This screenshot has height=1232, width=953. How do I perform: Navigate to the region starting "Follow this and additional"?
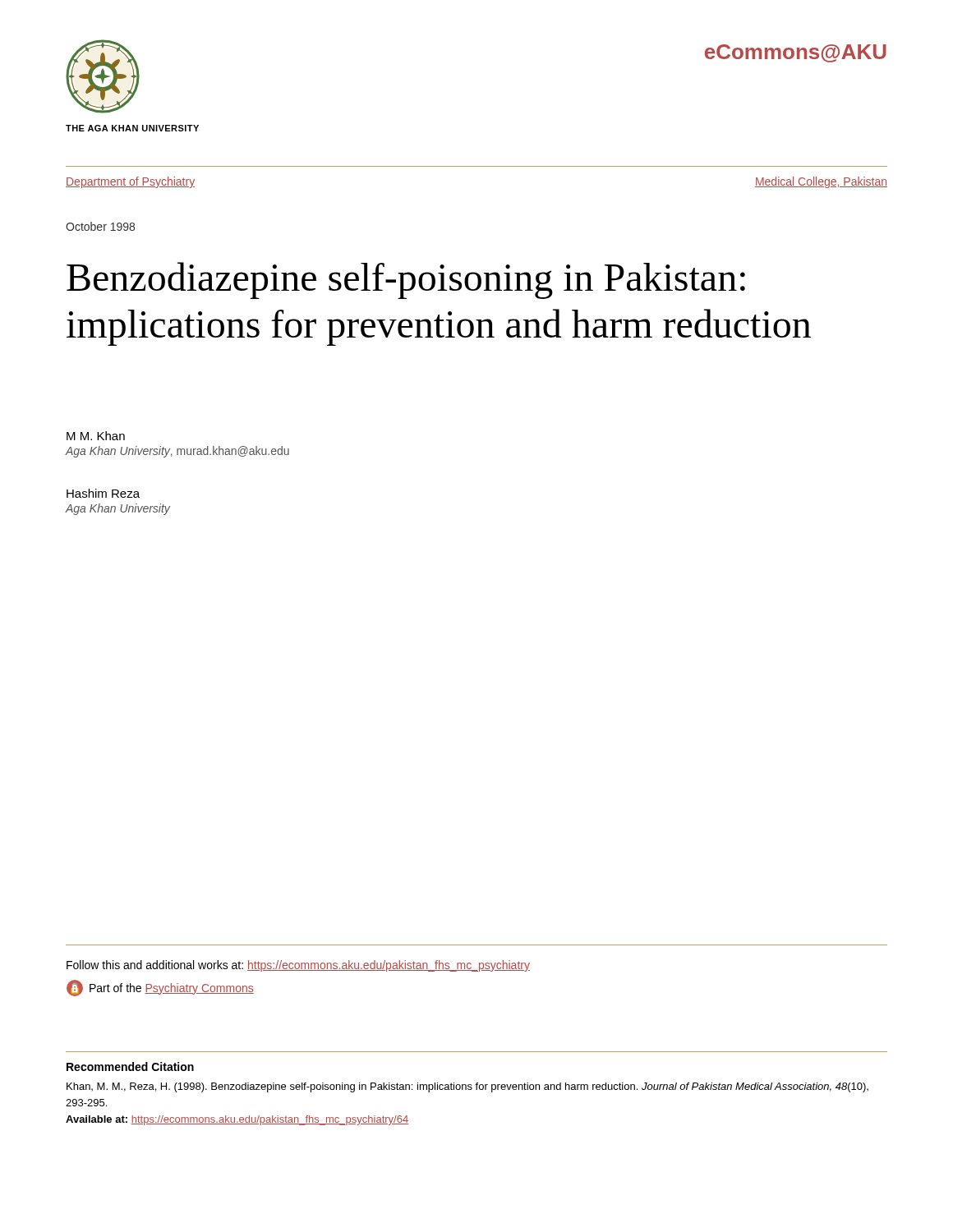point(298,965)
